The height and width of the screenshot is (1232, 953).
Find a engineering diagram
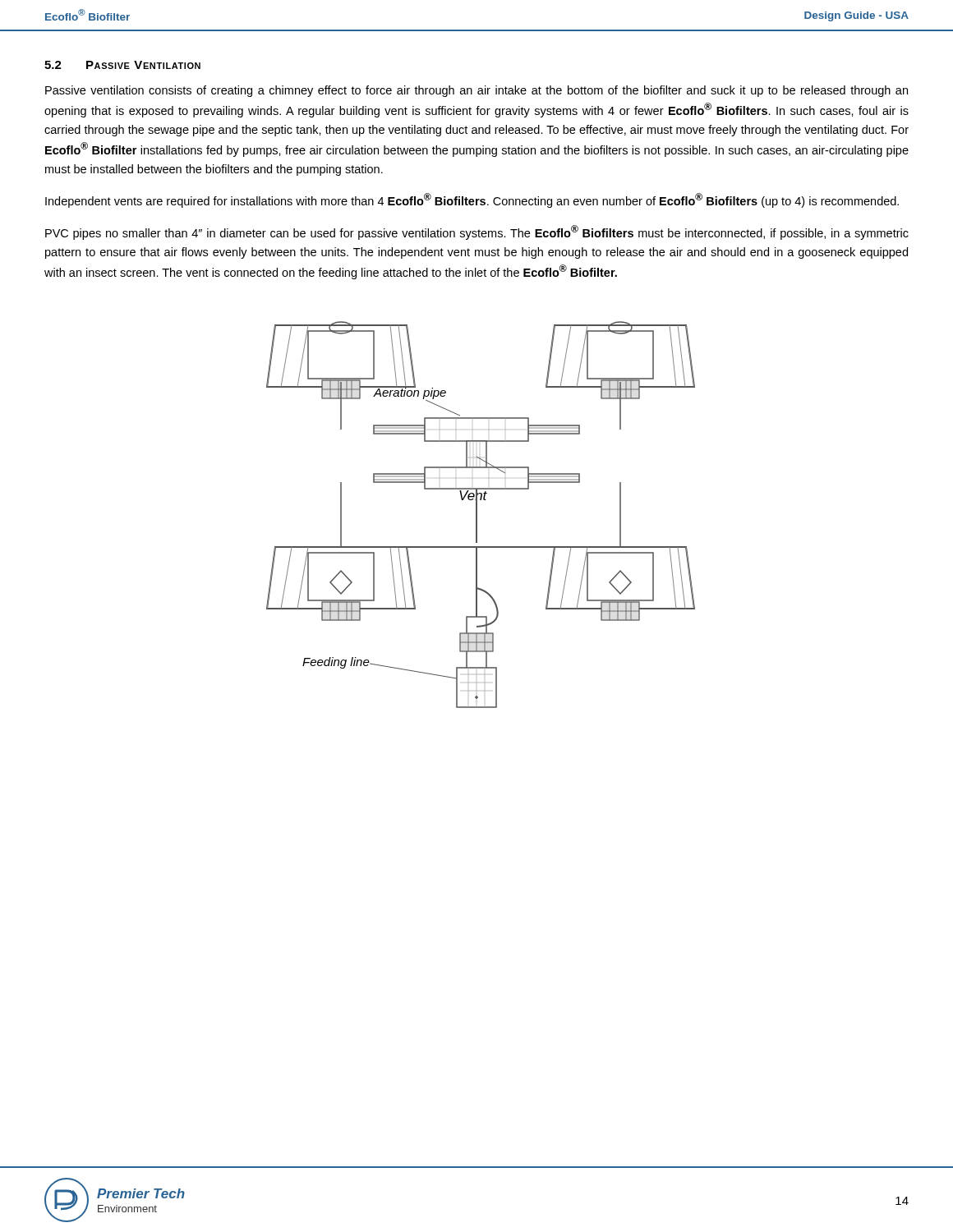tap(476, 528)
